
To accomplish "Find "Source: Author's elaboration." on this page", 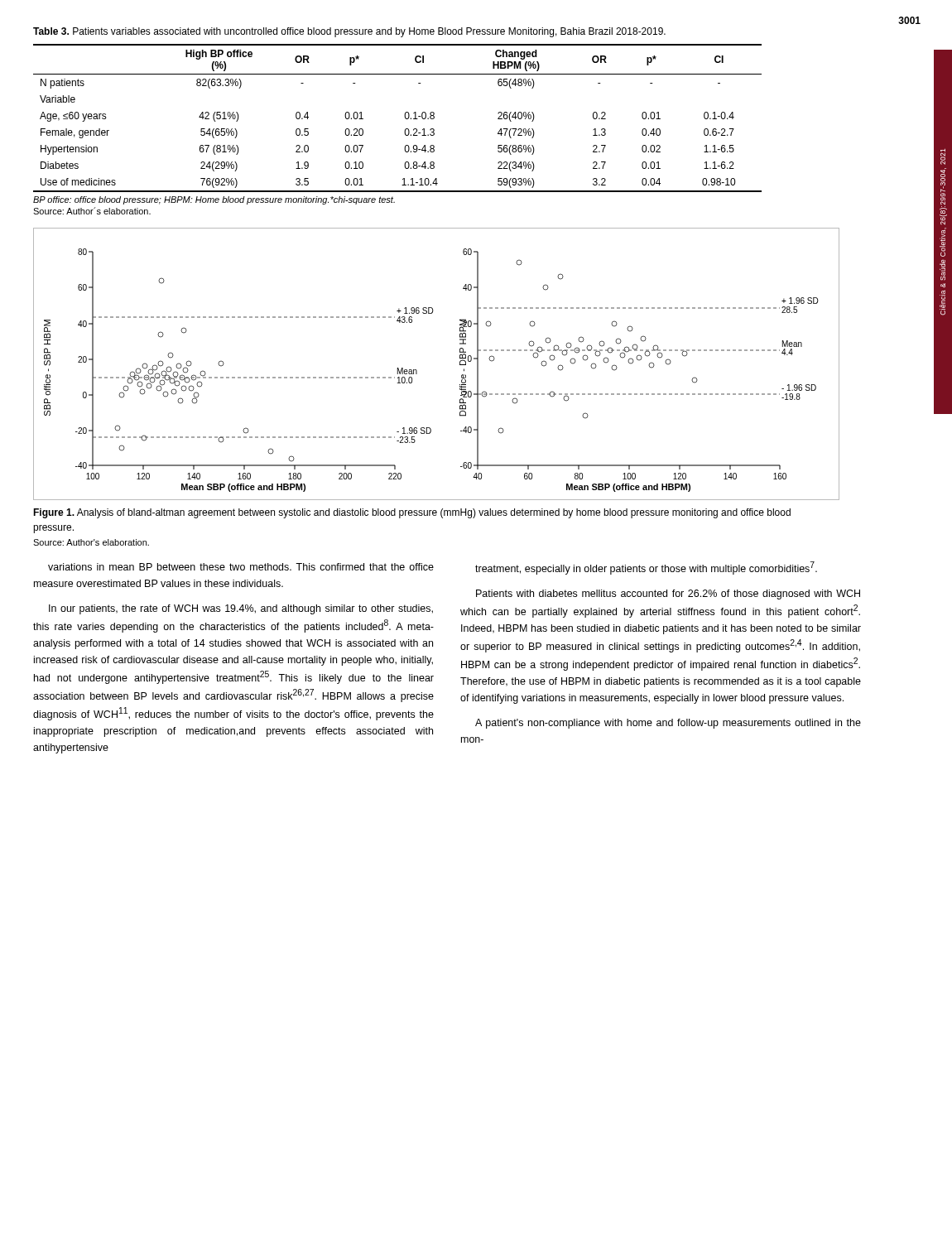I will click(x=91, y=542).
